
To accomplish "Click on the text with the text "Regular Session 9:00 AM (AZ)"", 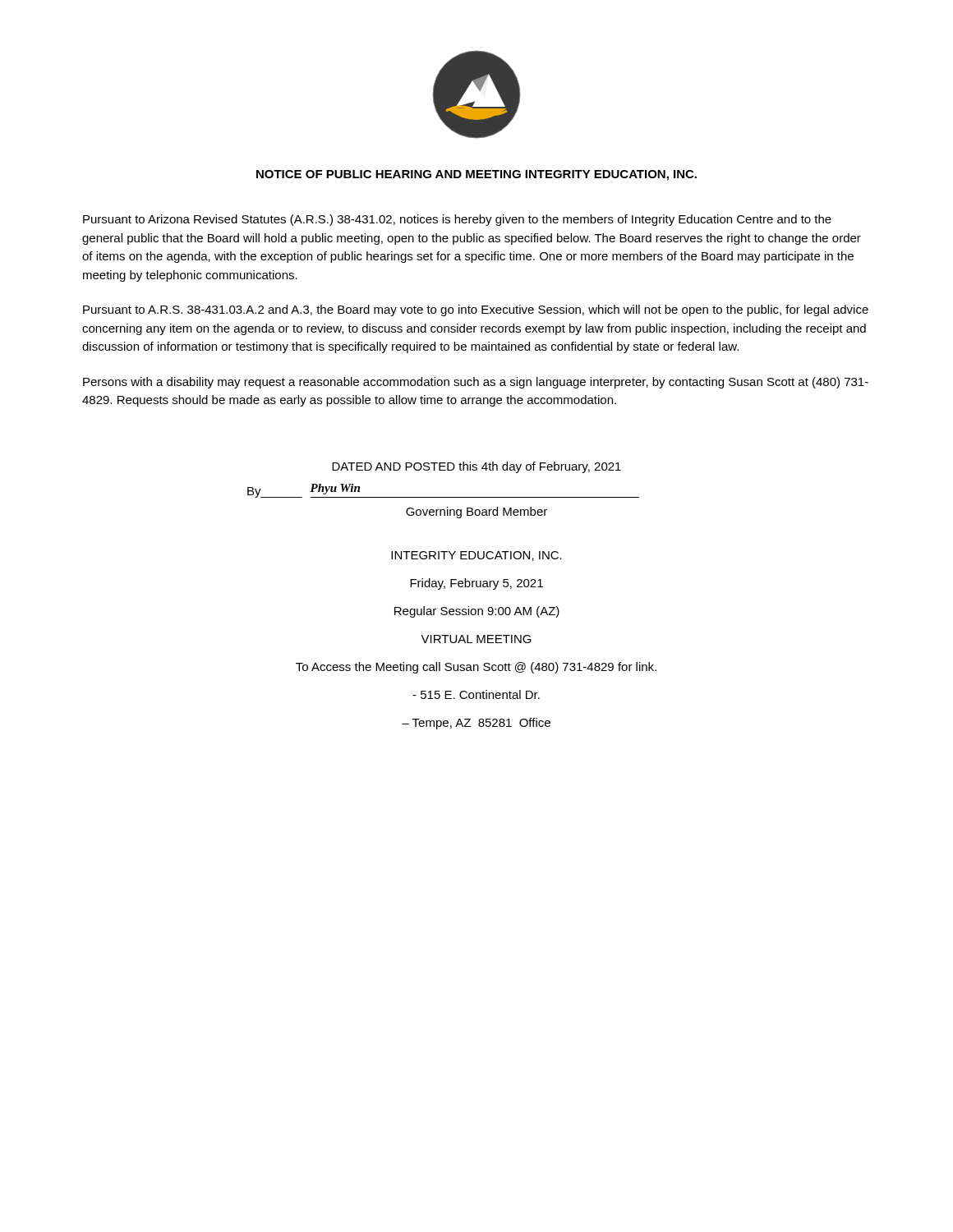I will click(x=476, y=611).
